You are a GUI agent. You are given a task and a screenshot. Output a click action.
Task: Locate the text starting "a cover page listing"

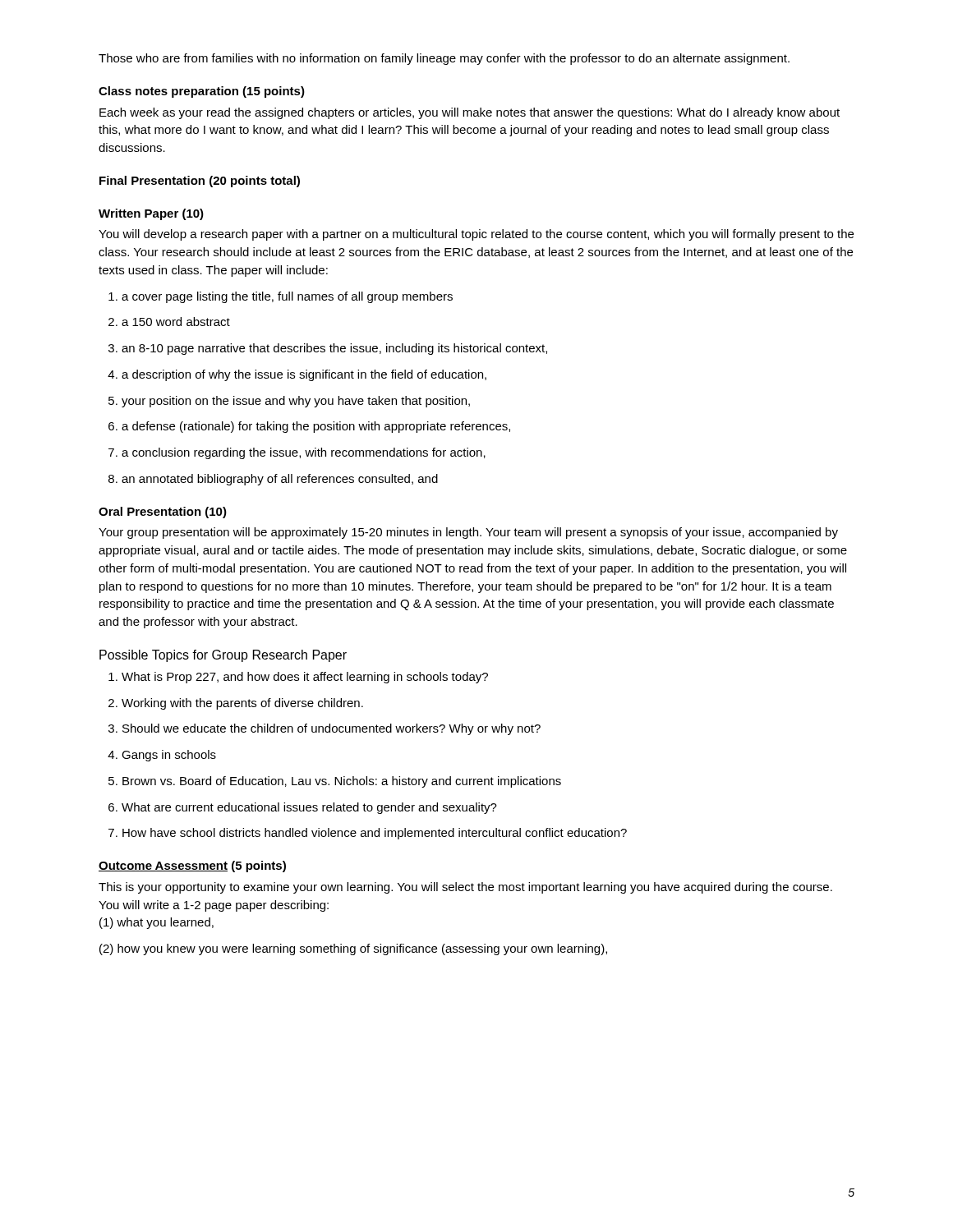pos(281,297)
